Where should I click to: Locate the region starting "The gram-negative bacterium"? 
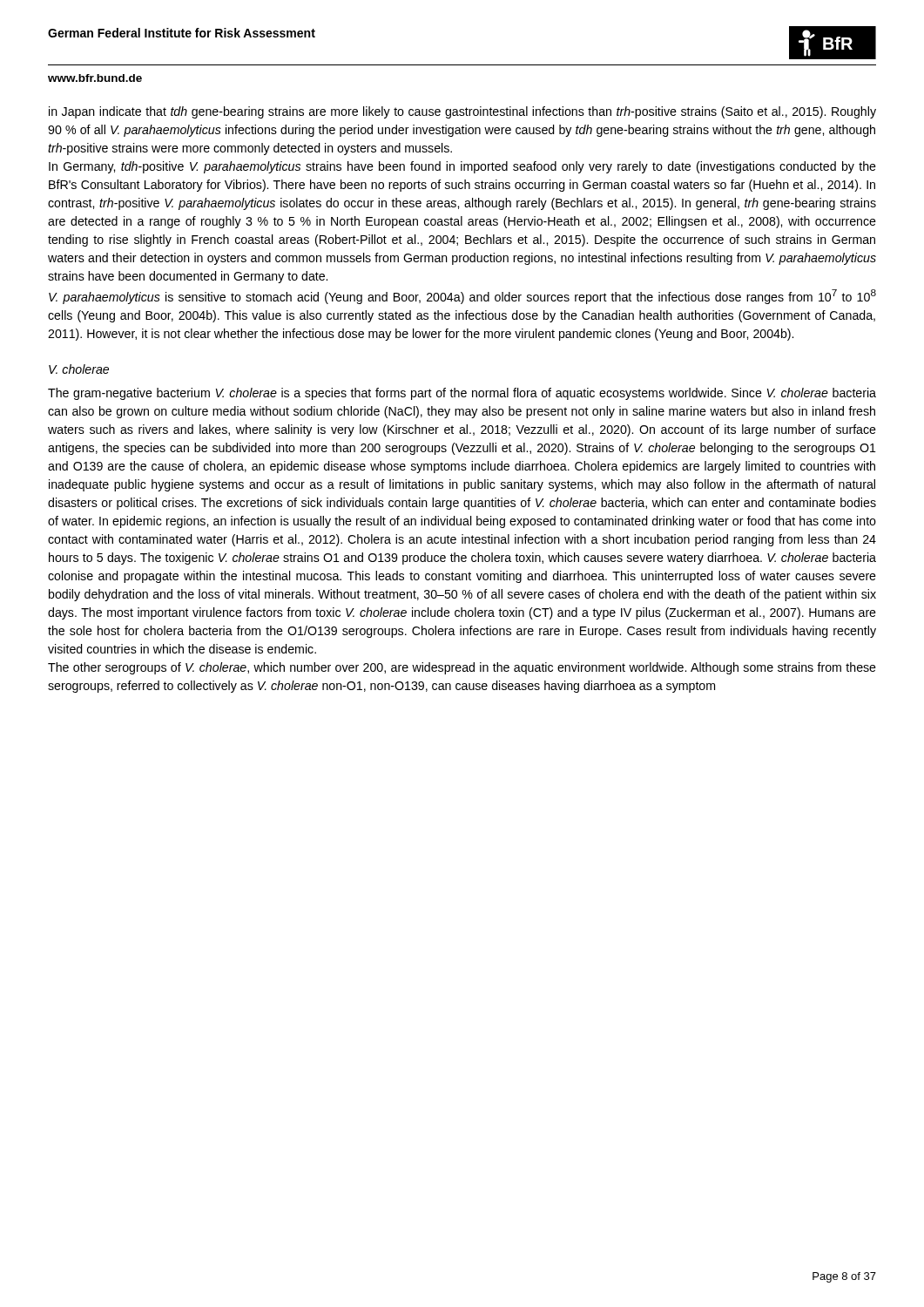pyautogui.click(x=462, y=540)
